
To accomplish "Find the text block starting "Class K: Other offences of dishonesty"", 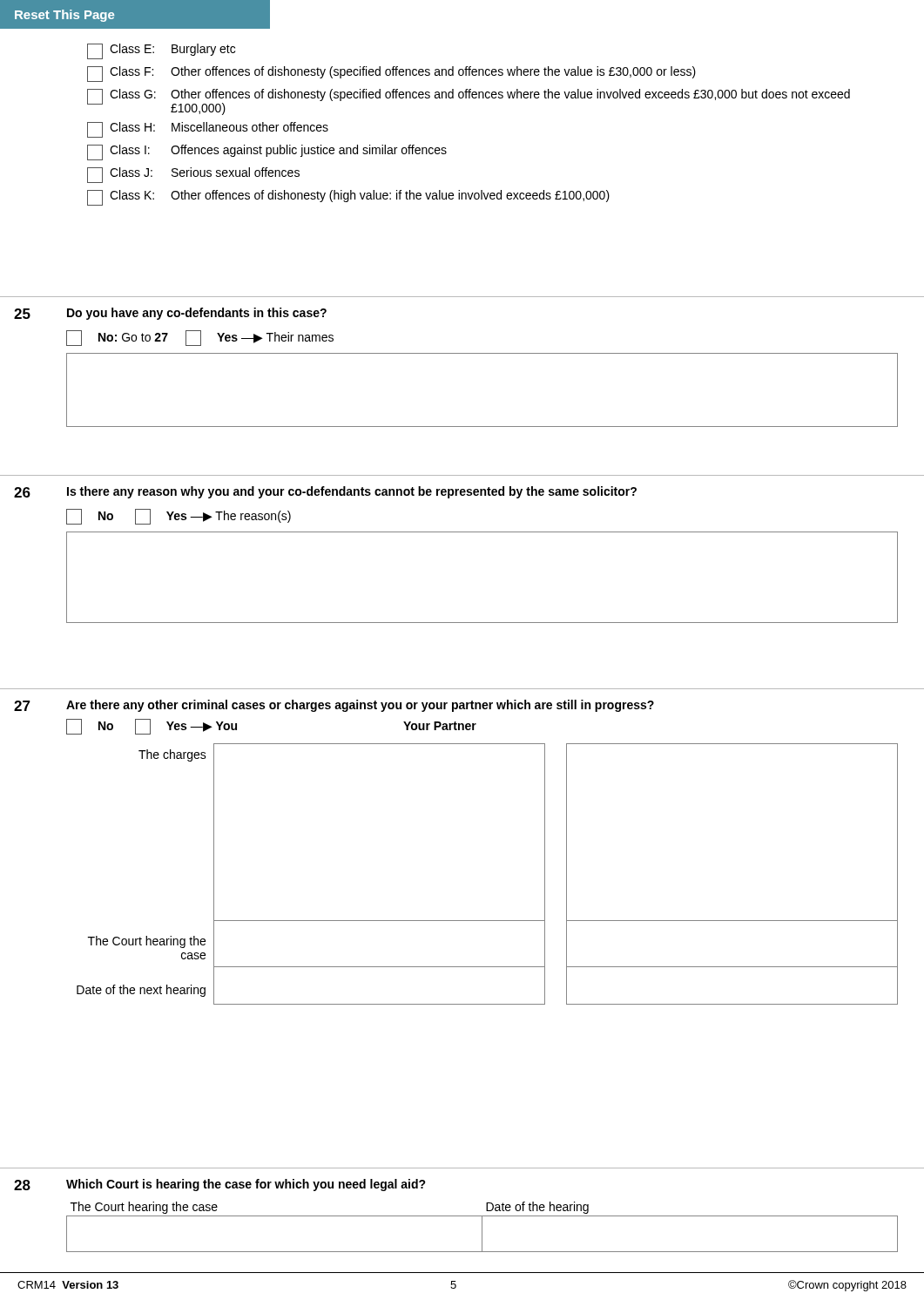I will coord(479,197).
